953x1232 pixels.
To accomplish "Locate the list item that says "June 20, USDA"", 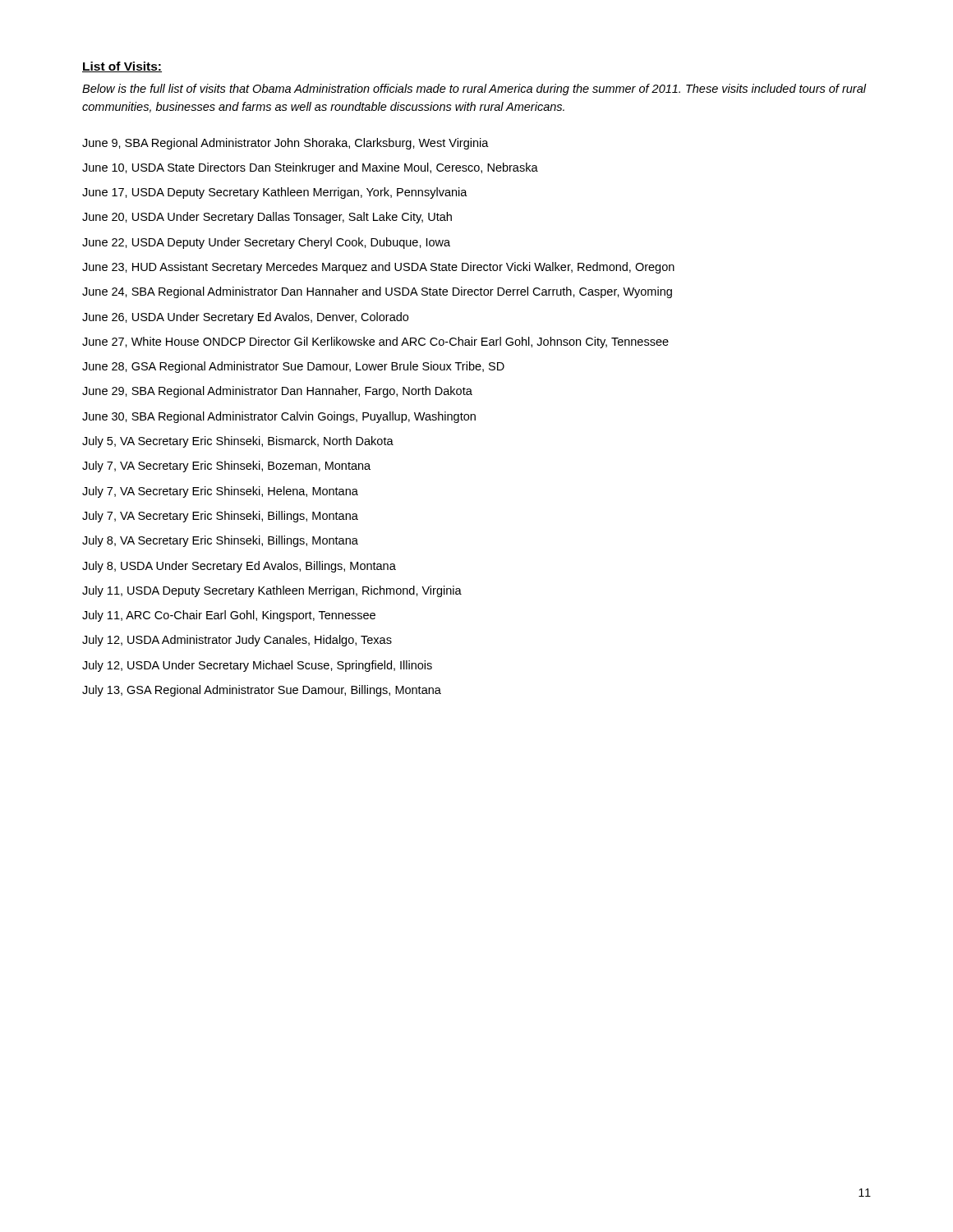I will tap(267, 217).
